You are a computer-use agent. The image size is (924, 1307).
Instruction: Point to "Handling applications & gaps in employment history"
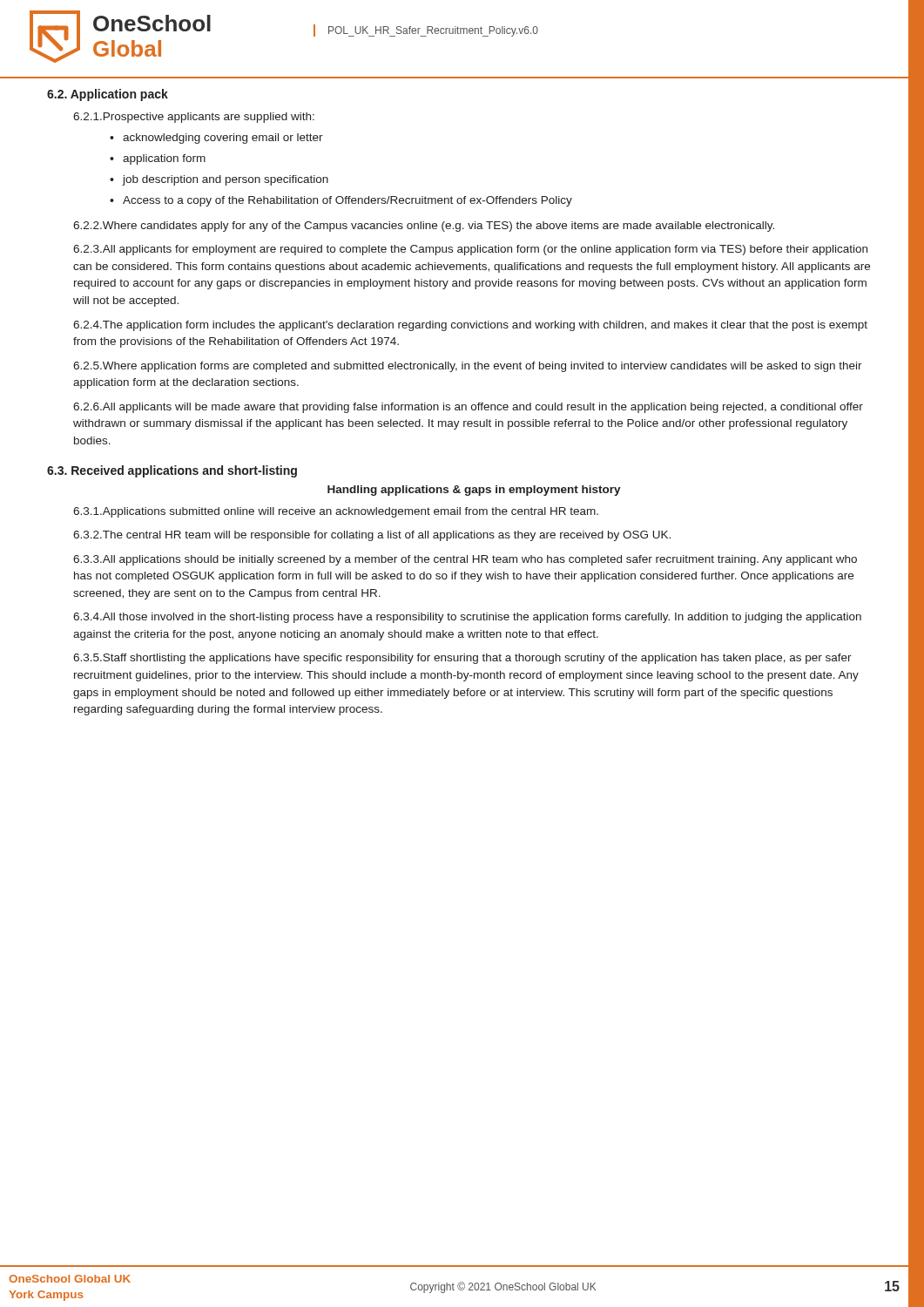474,489
